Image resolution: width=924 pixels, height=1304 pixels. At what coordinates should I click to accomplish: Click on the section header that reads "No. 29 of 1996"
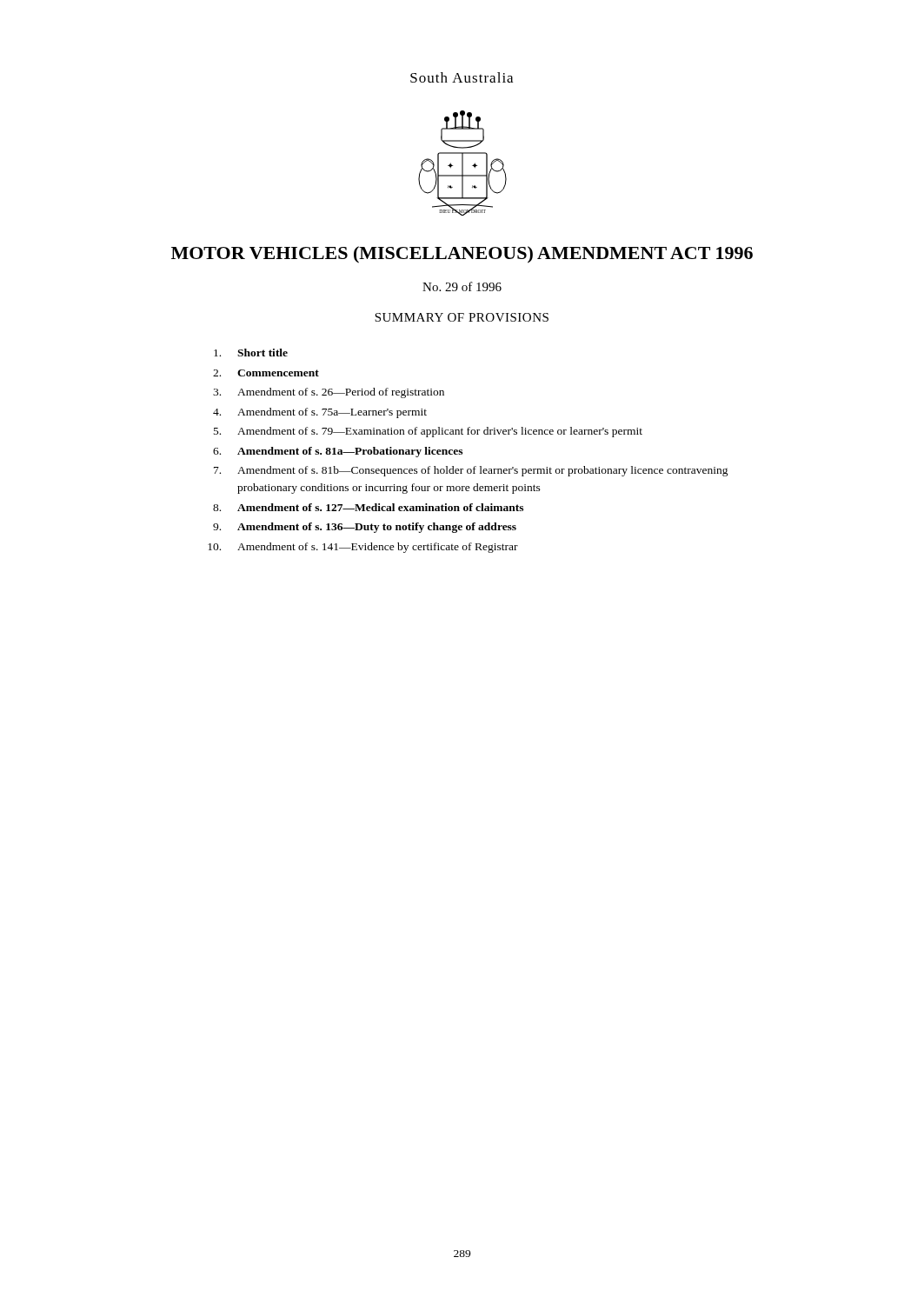pos(462,287)
